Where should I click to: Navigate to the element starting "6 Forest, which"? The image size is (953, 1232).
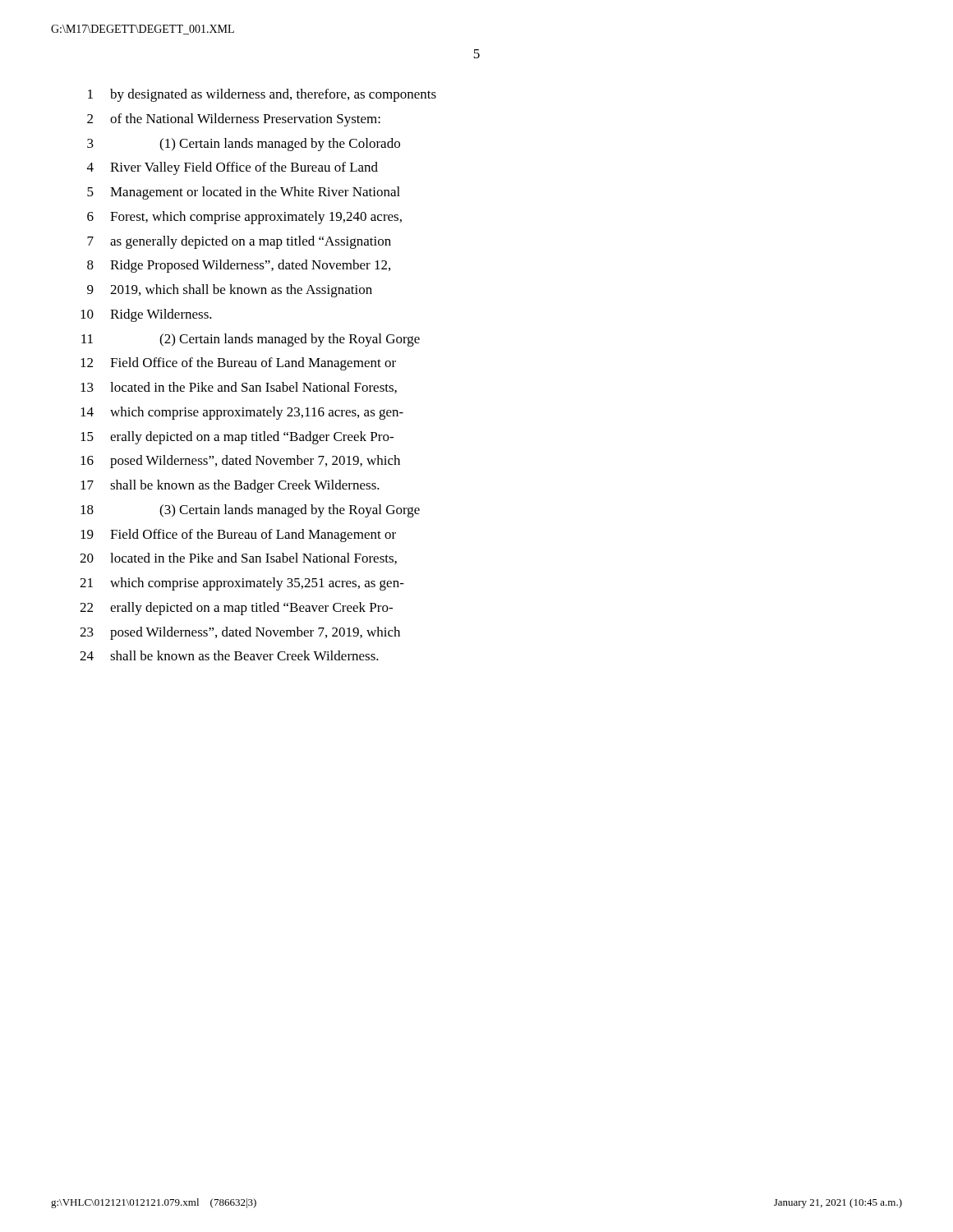click(244, 218)
